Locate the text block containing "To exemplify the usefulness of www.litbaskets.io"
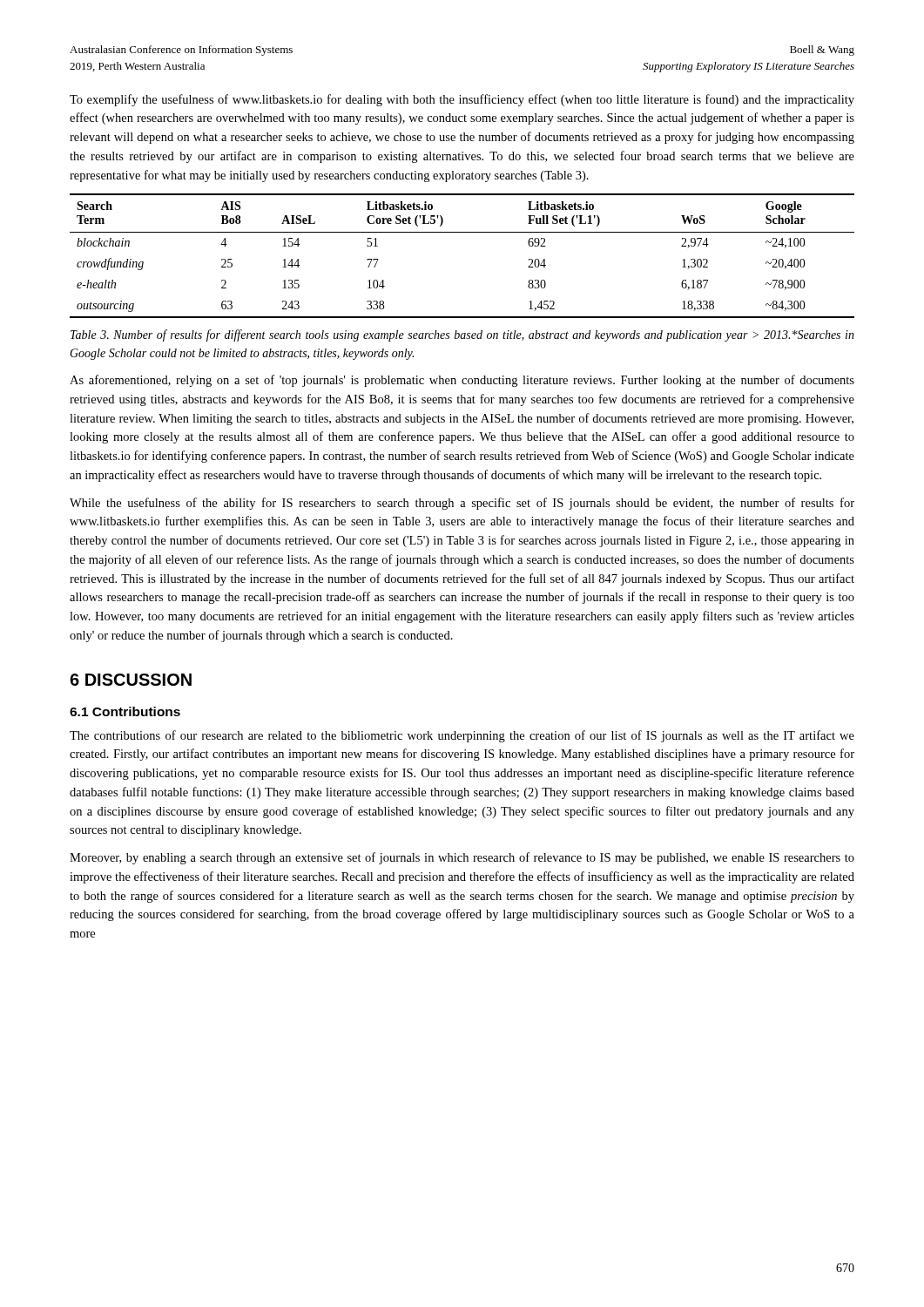 coord(462,138)
